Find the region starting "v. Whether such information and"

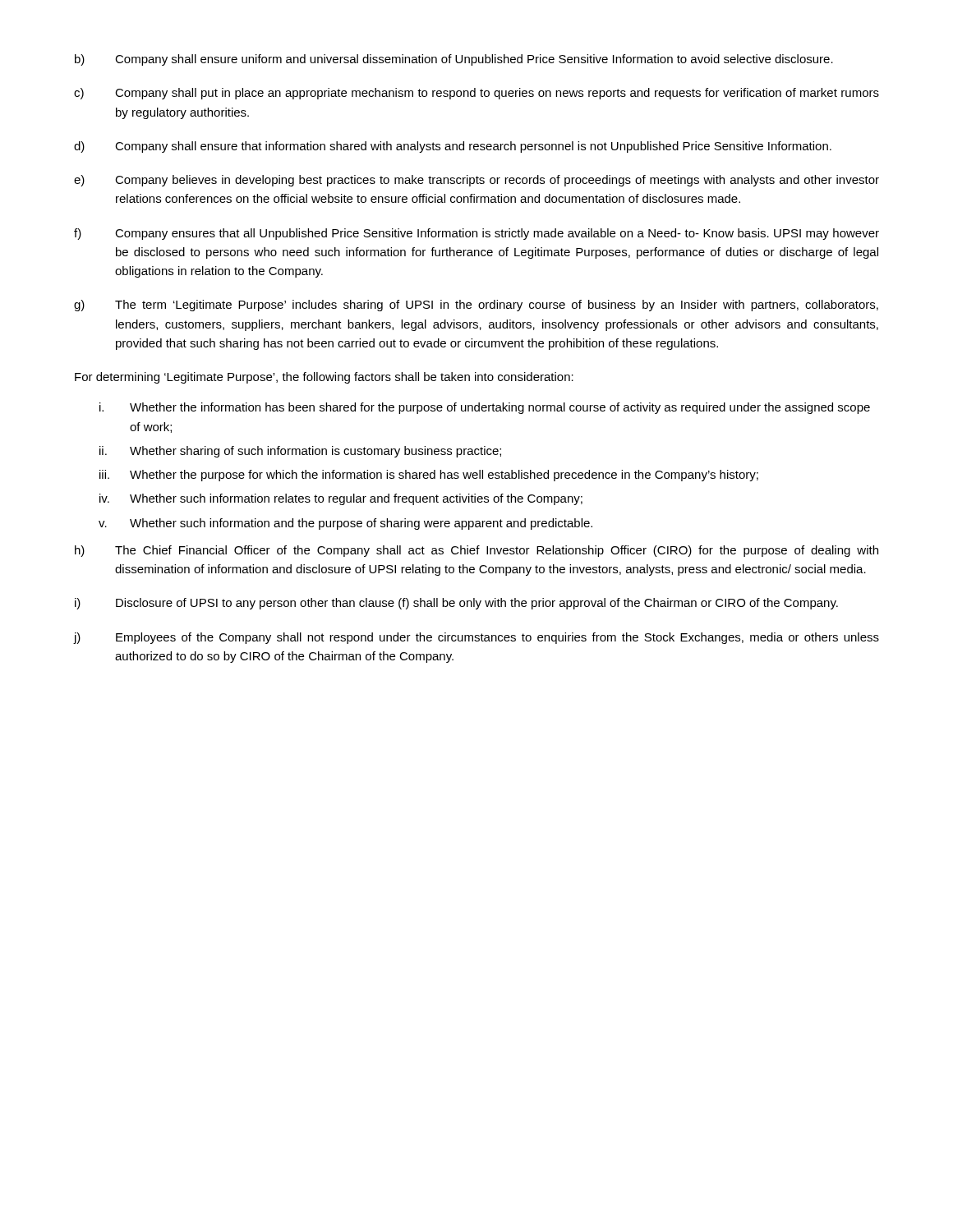489,522
